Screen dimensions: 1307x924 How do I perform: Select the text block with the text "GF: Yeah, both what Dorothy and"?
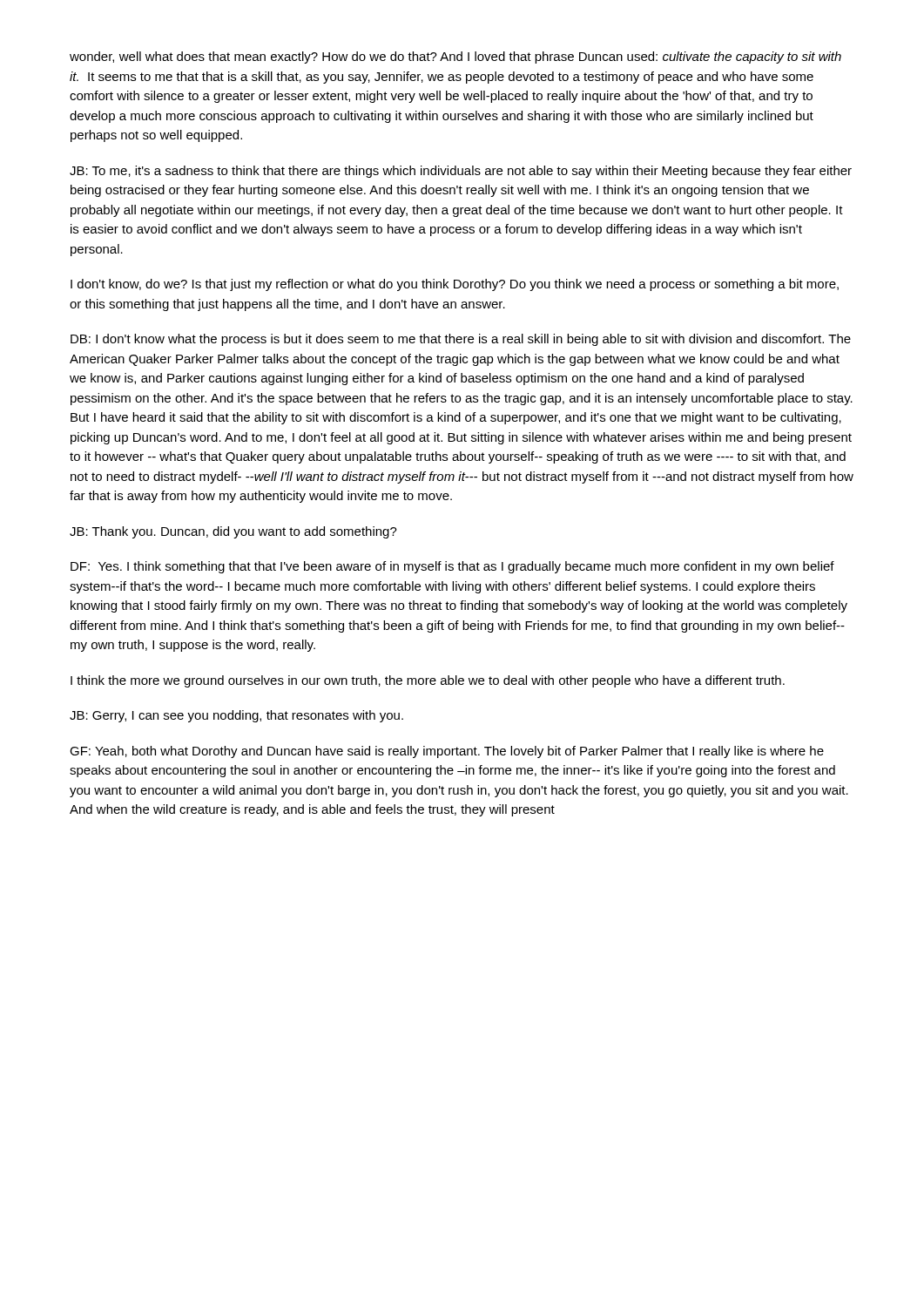click(459, 780)
